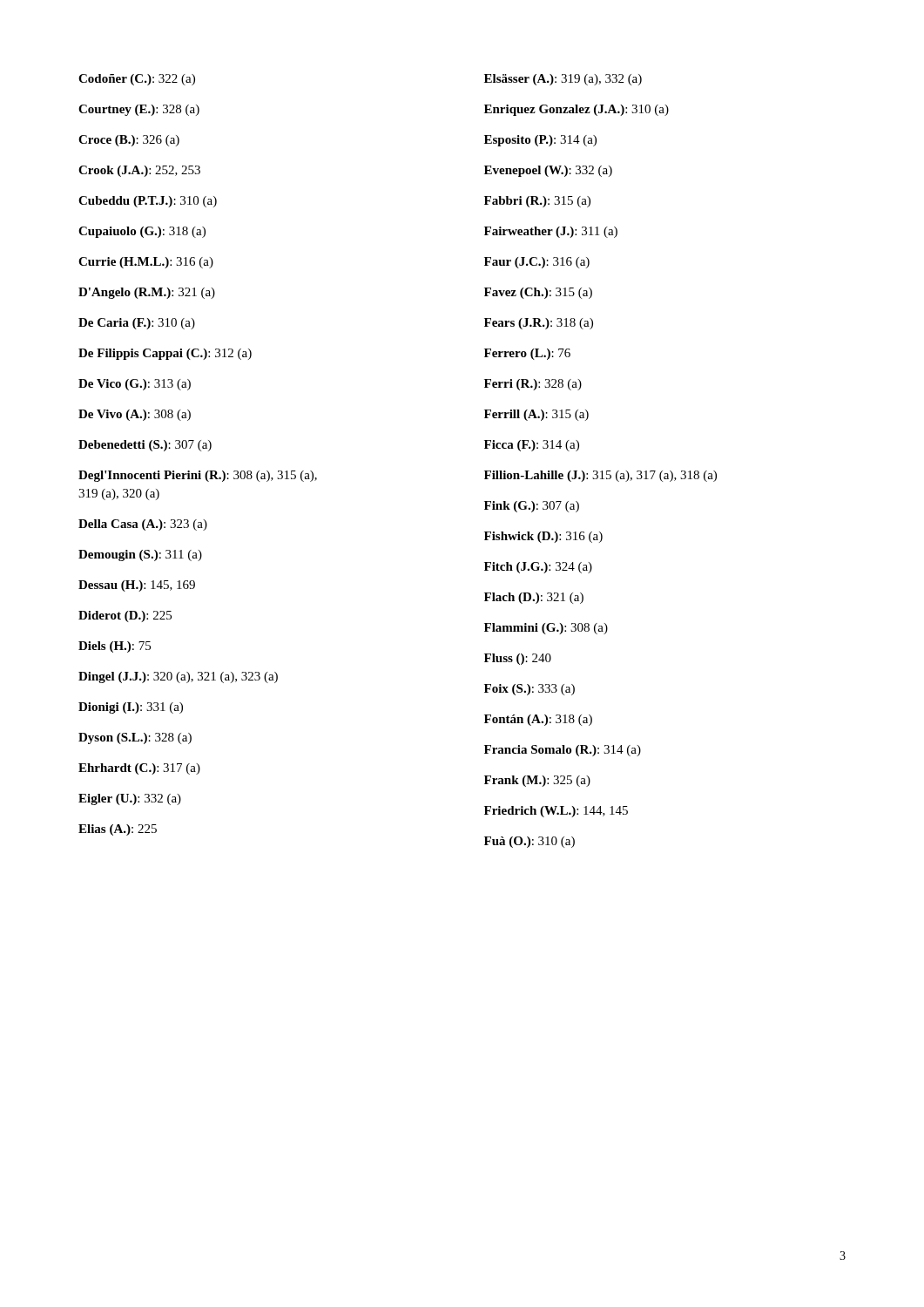Navigate to the element starting "Croce (B.): 326 (a)"
Viewport: 924px width, 1307px height.
129,139
